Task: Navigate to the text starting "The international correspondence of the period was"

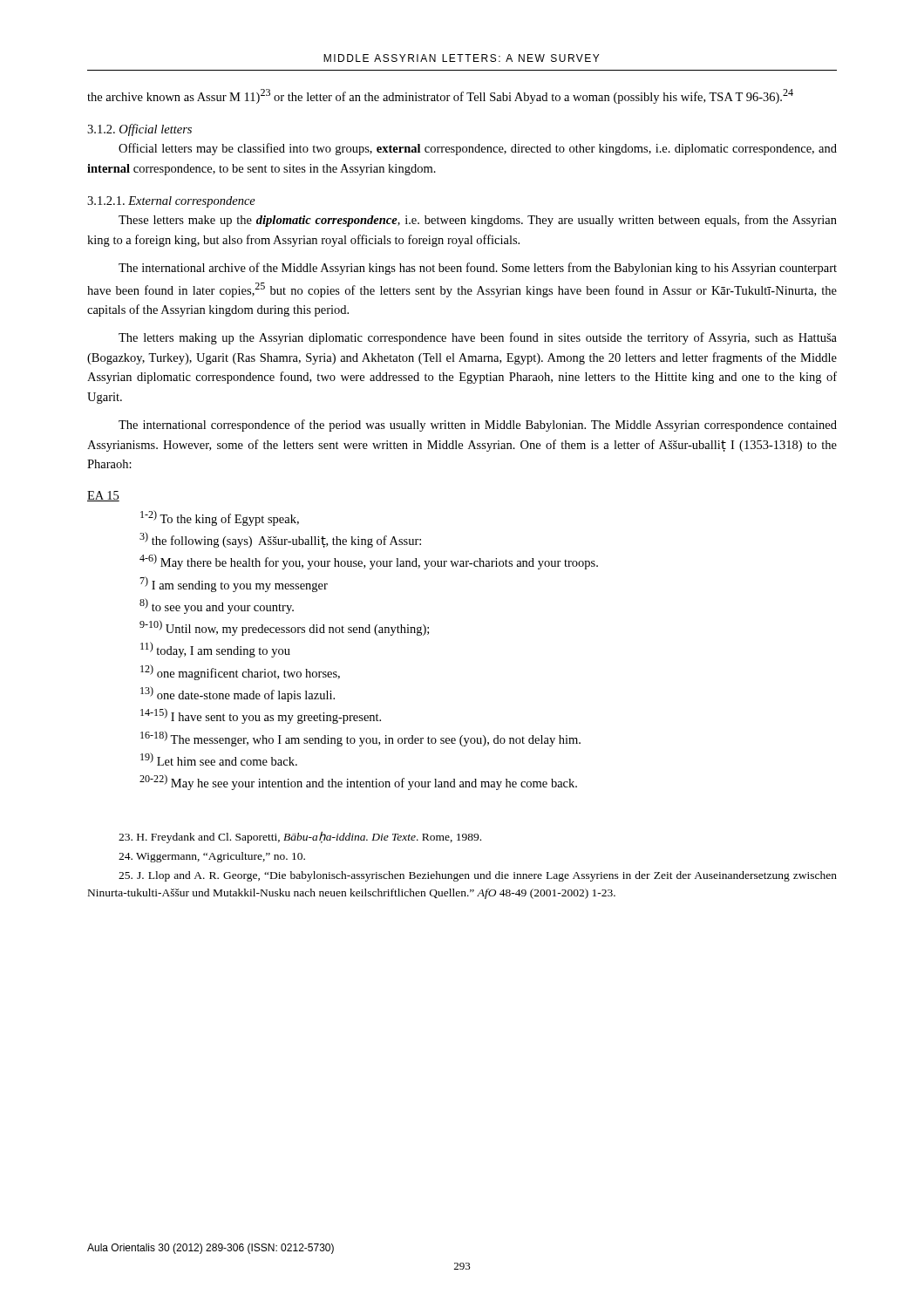Action: coord(462,444)
